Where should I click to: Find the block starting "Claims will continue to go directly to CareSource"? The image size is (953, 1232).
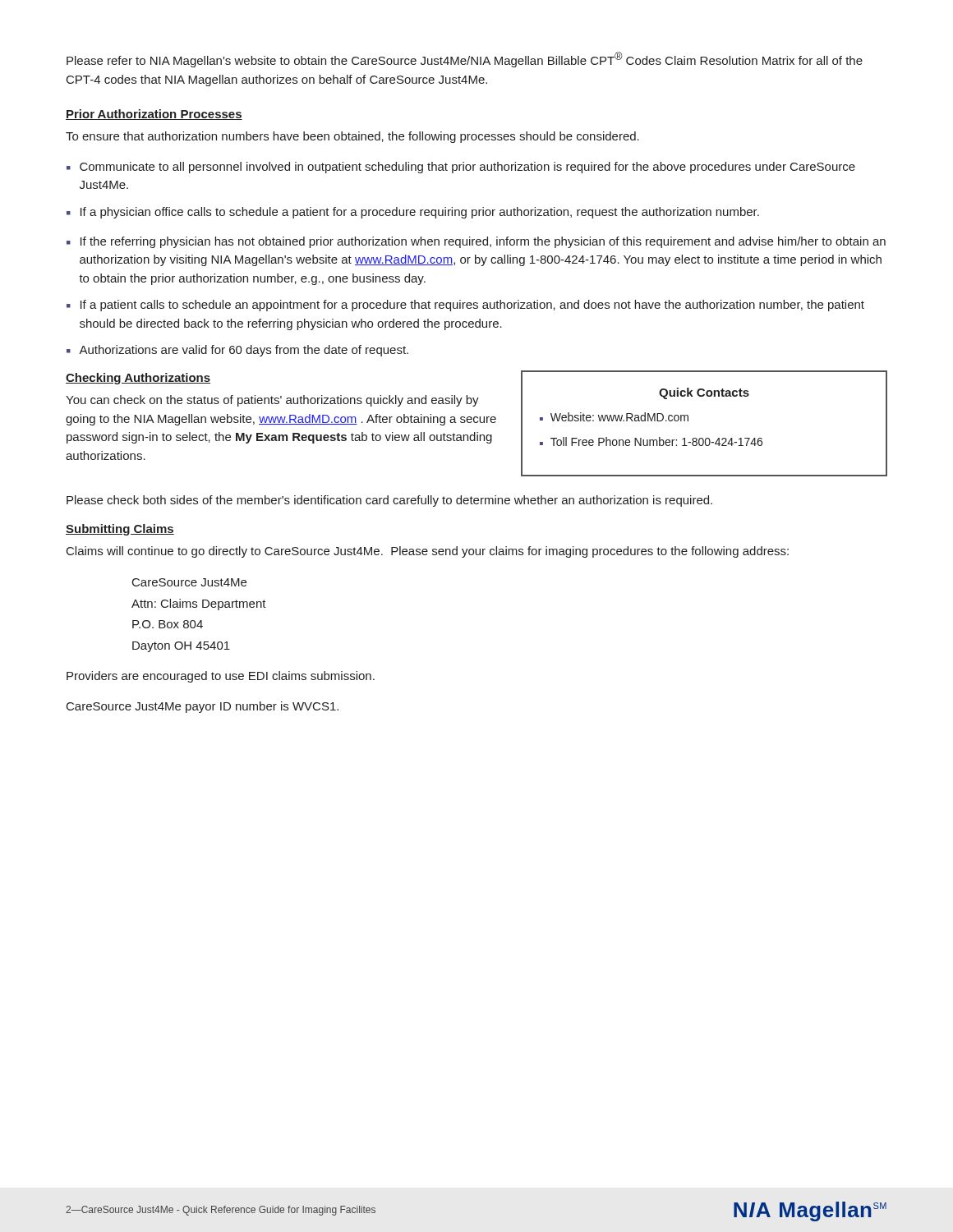428,550
